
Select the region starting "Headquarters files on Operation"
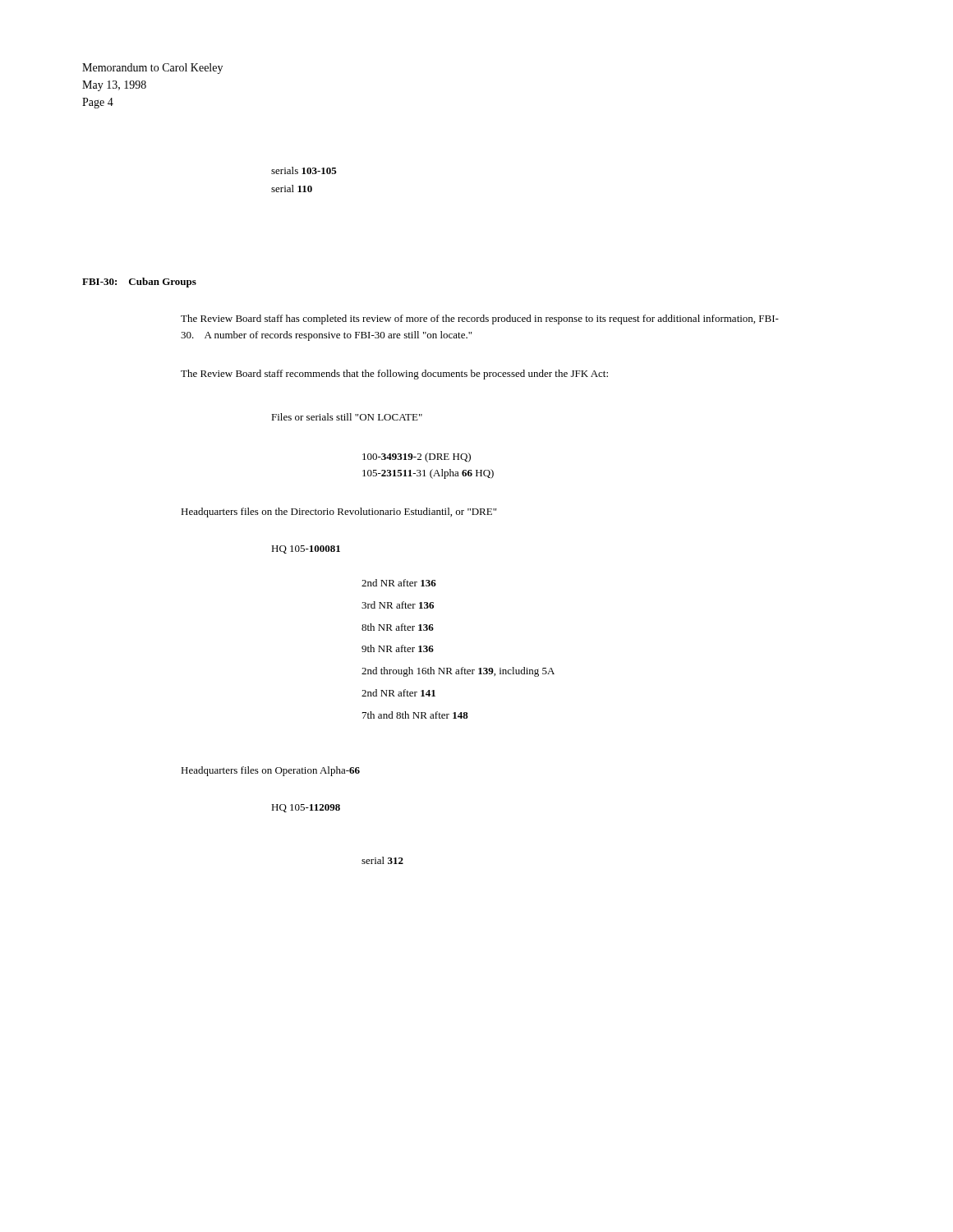(270, 770)
